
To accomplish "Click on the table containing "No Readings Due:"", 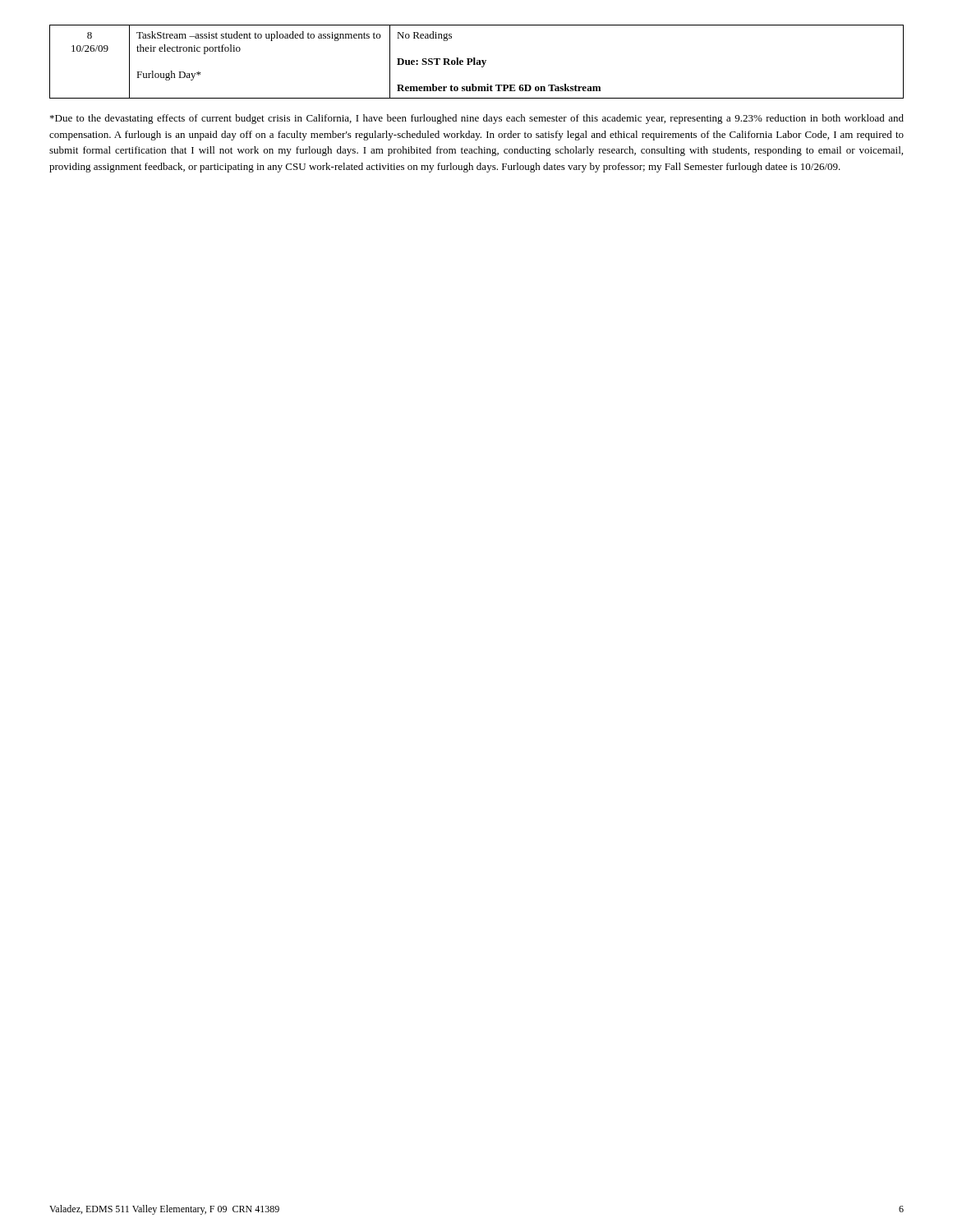I will (x=476, y=62).
